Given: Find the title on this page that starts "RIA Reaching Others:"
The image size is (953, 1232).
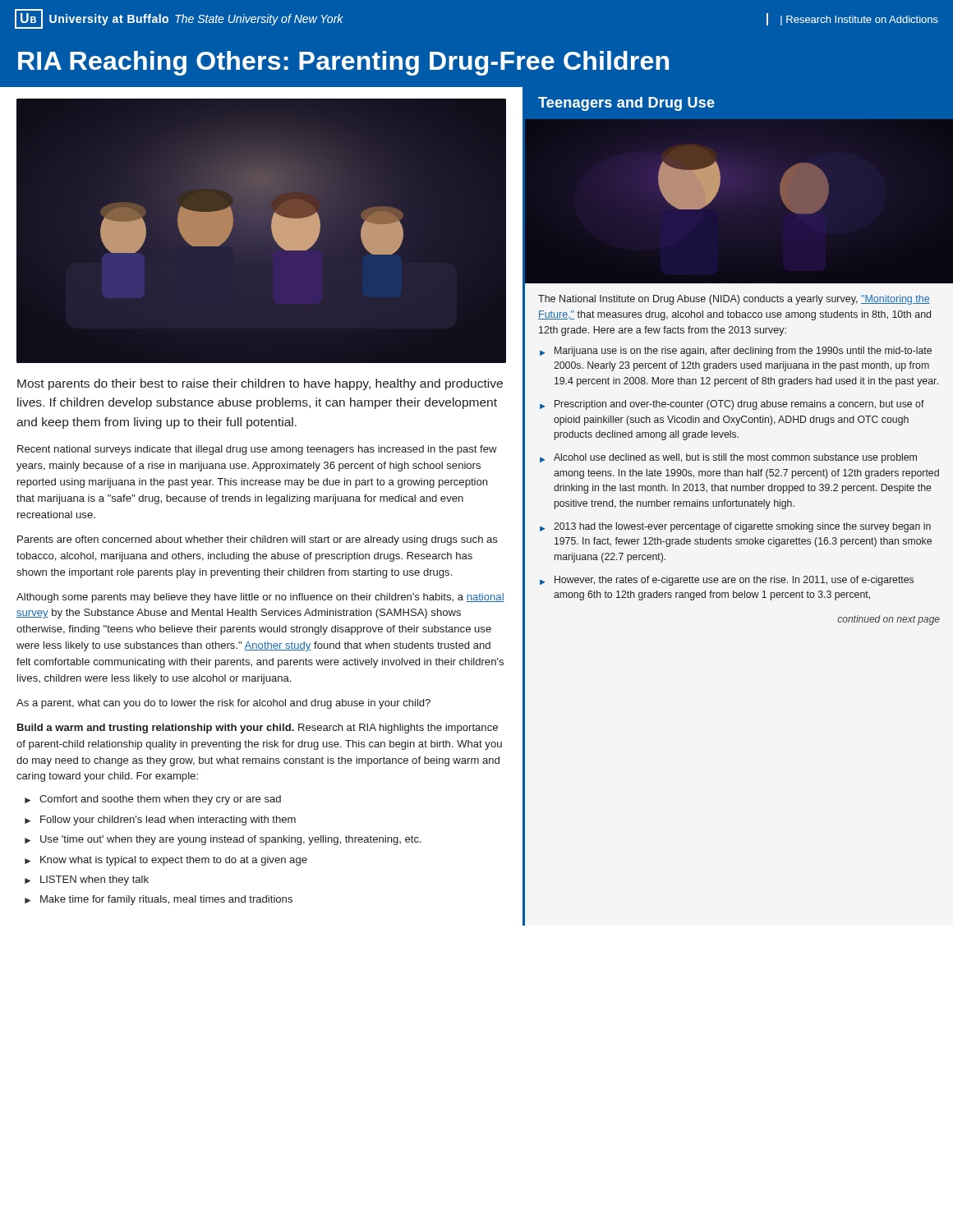Looking at the screenshot, I should pyautogui.click(x=344, y=61).
